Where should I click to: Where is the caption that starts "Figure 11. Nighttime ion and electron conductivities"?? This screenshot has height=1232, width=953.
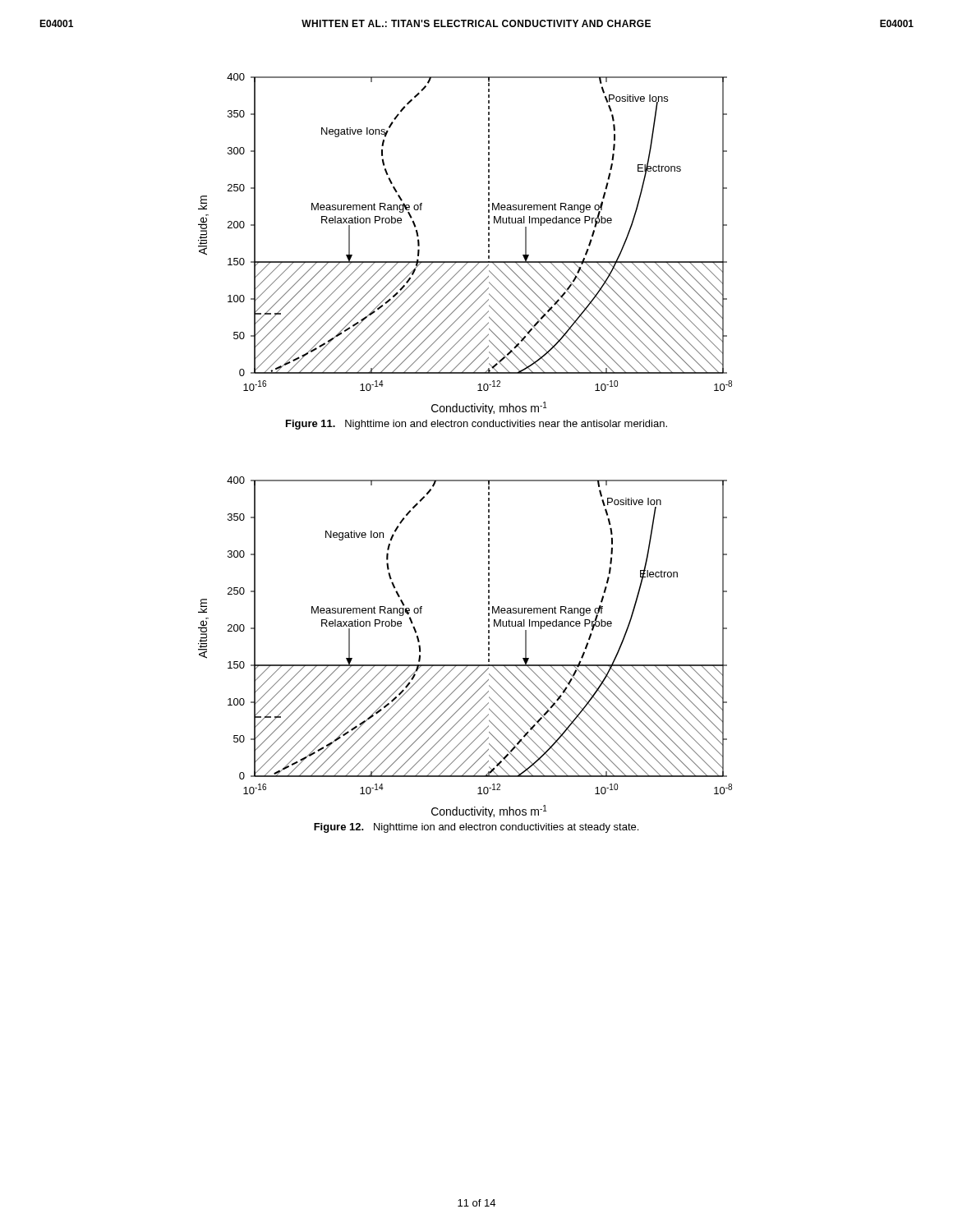point(476,423)
